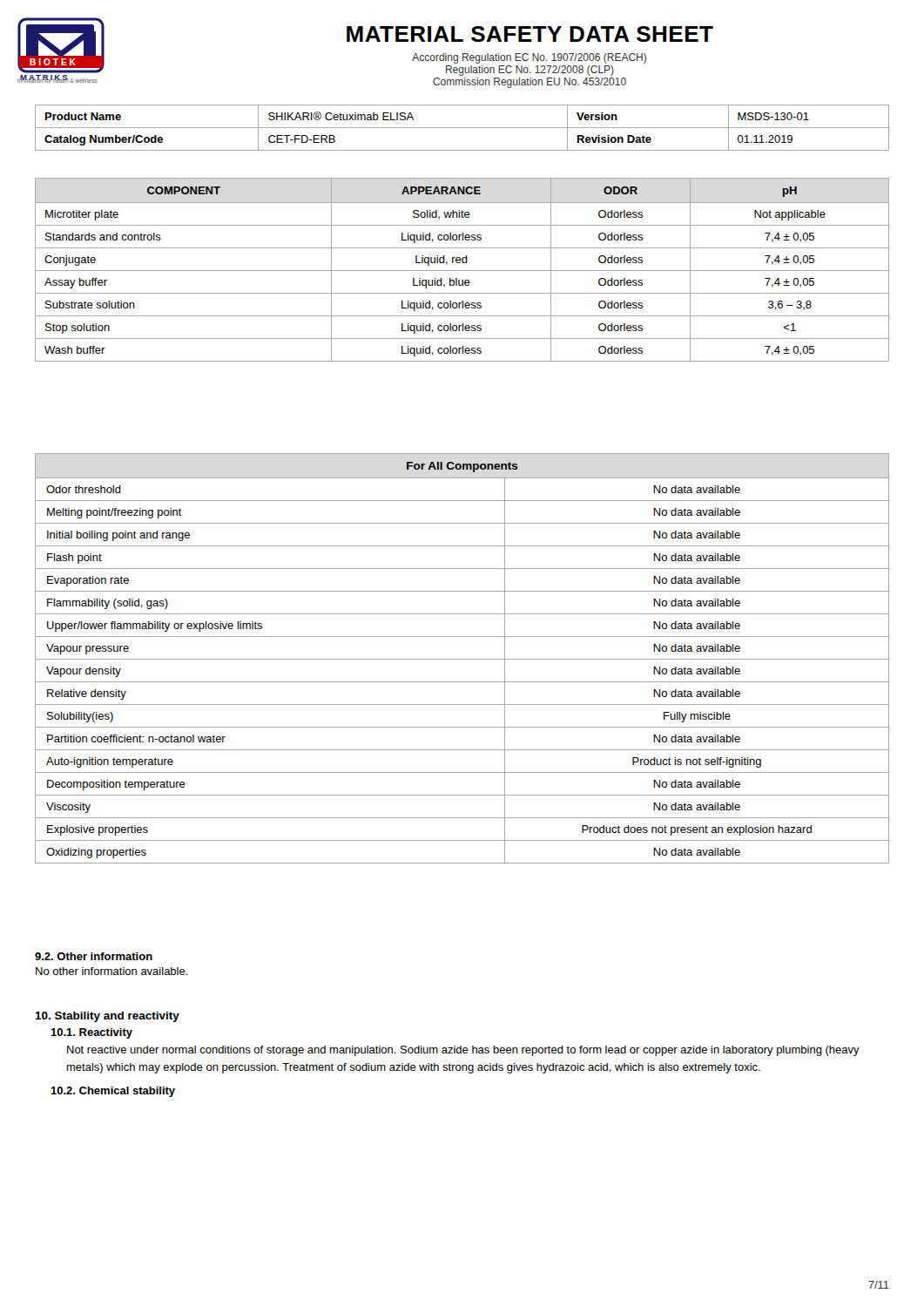Locate the text with the text "No other information available."
The height and width of the screenshot is (1307, 924).
tap(112, 971)
